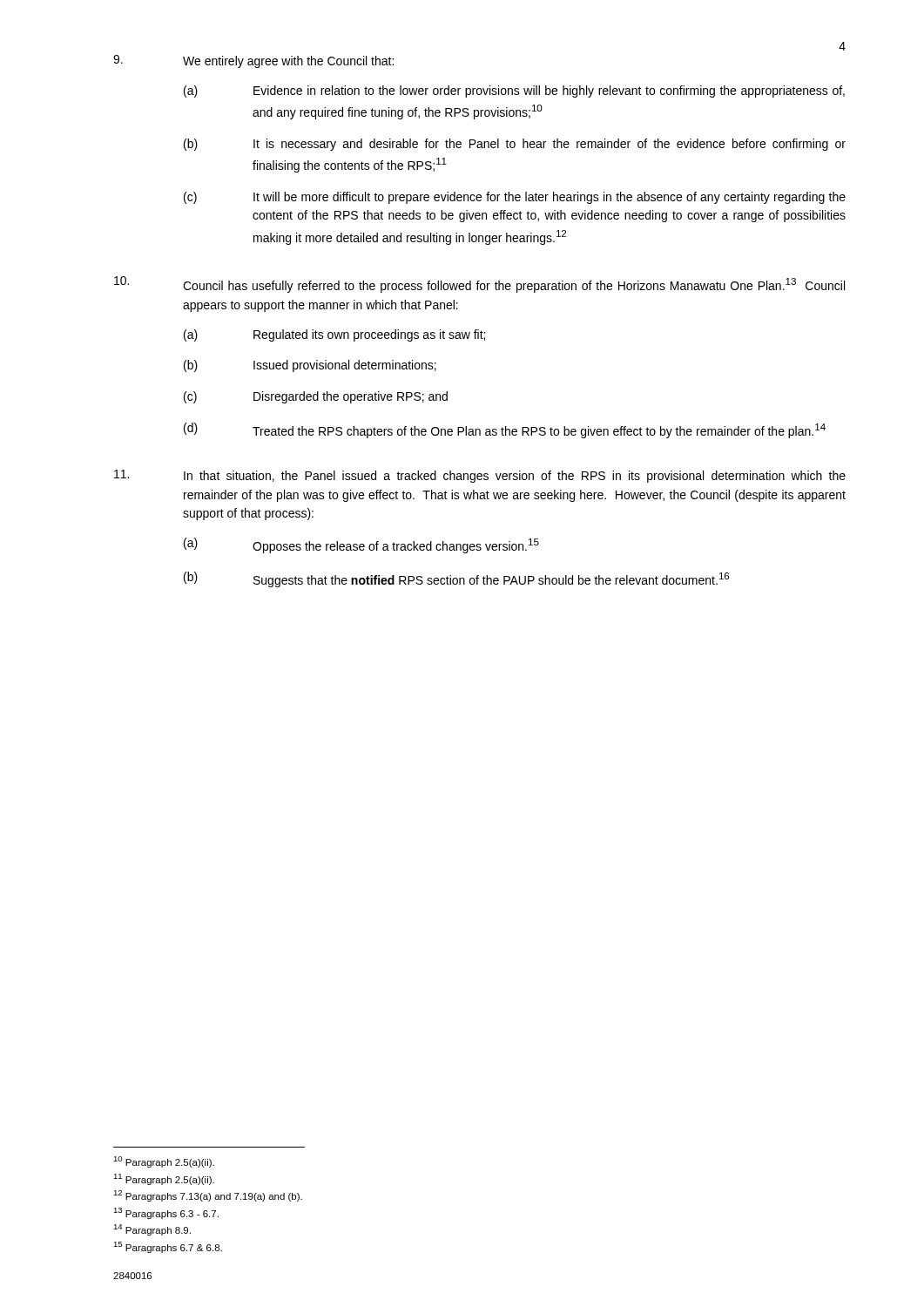Select the text block starting "11. In that"

(479, 534)
